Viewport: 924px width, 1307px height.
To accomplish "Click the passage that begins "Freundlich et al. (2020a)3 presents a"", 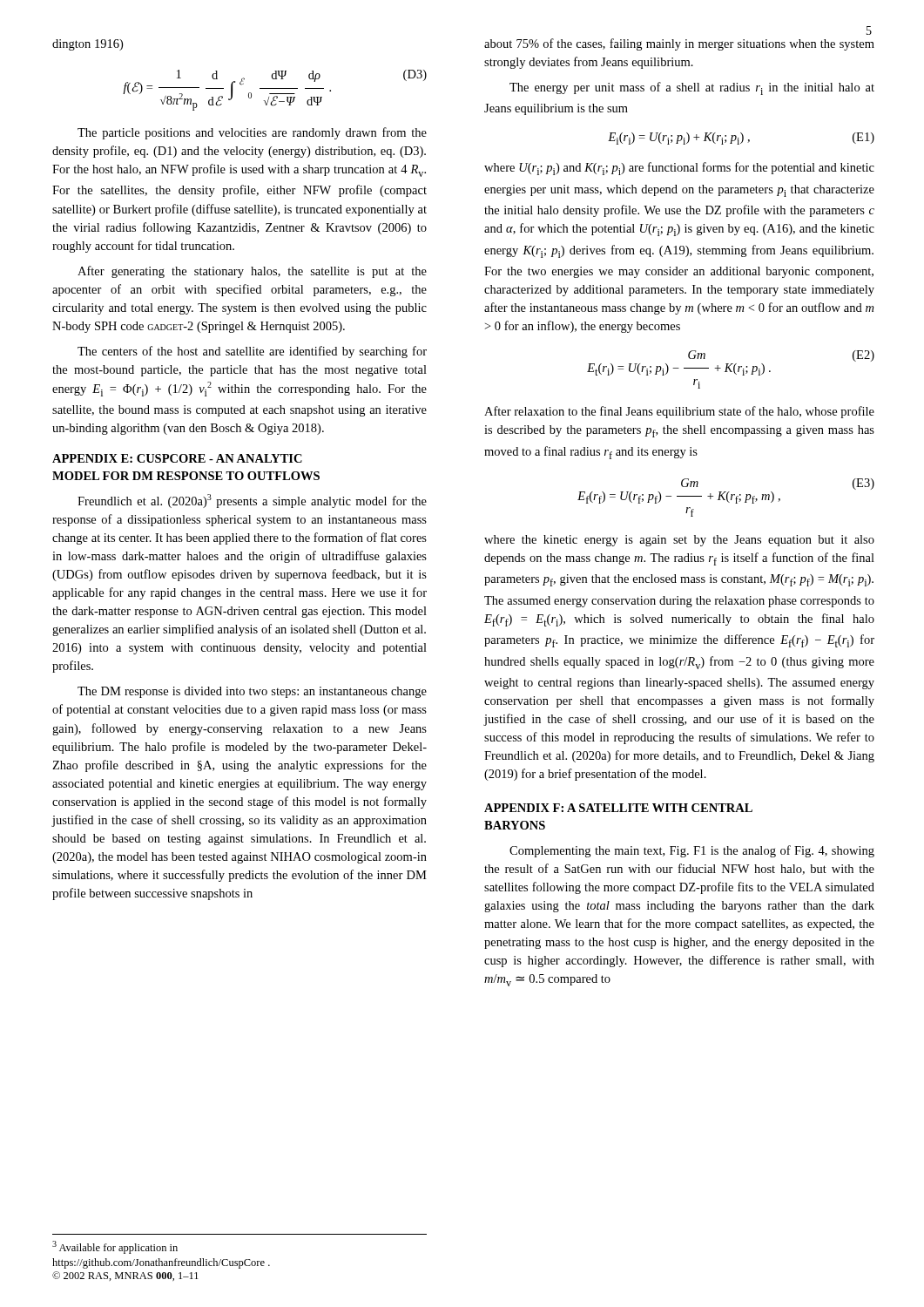I will click(x=240, y=583).
